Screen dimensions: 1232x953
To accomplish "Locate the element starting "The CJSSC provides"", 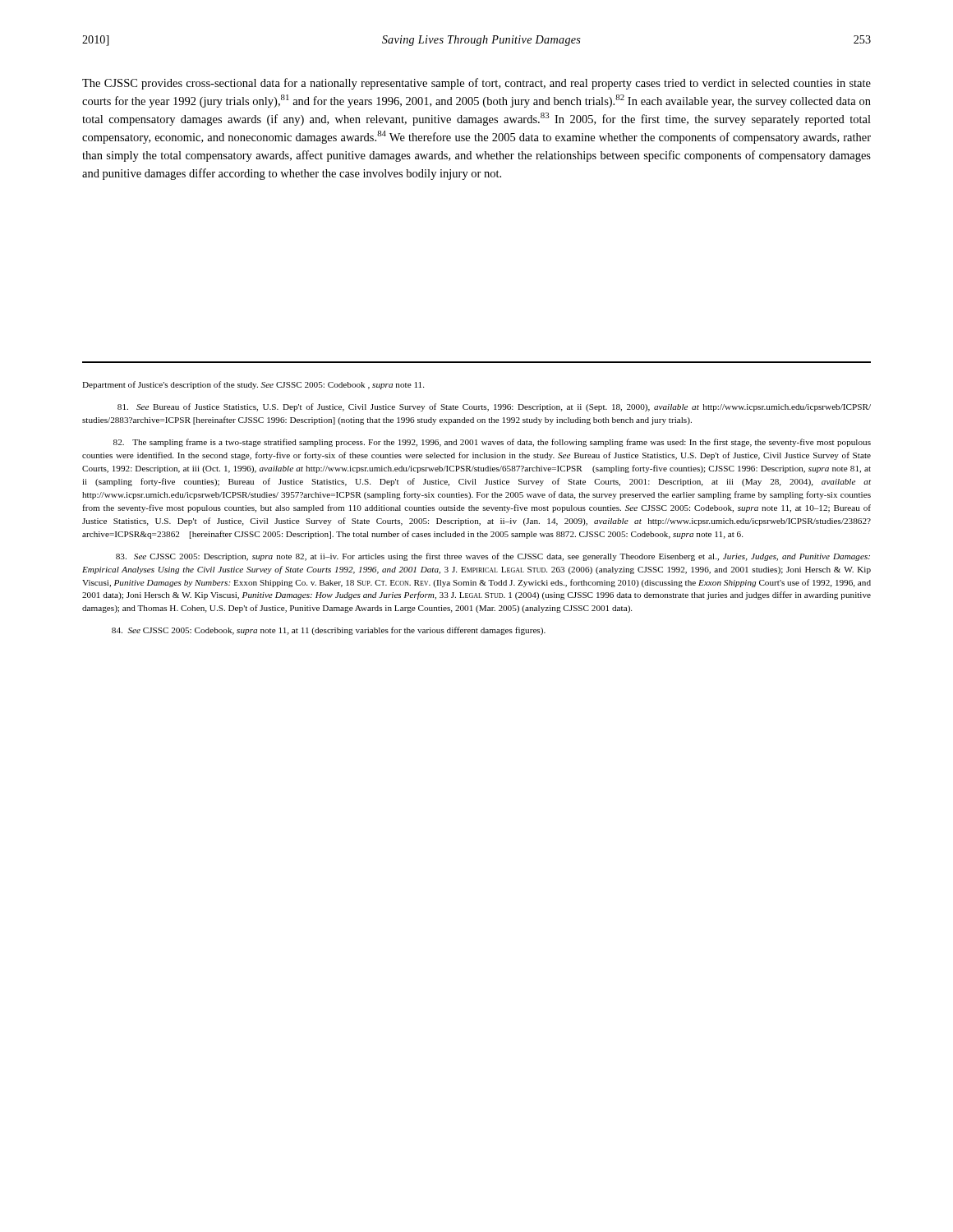I will tap(476, 128).
